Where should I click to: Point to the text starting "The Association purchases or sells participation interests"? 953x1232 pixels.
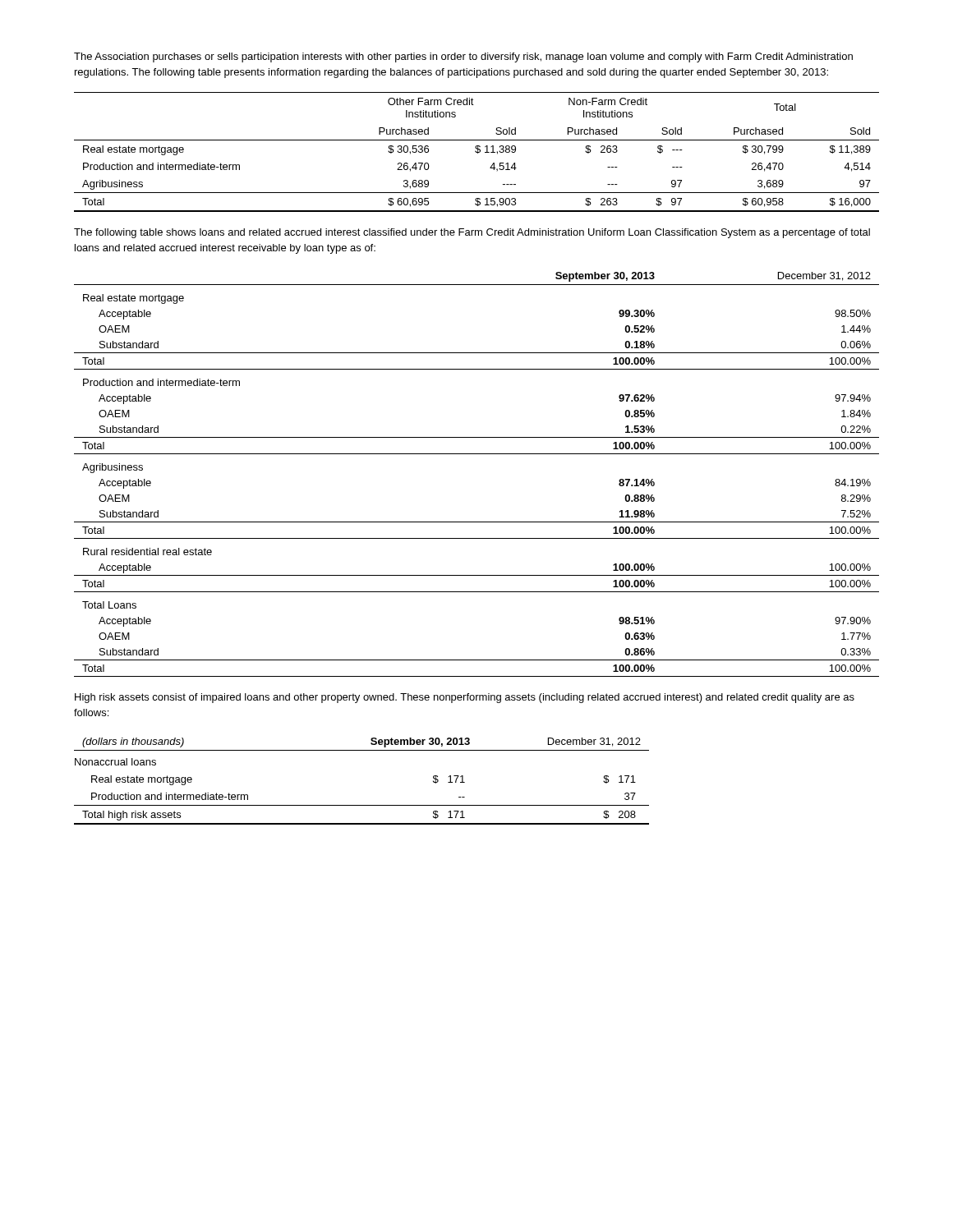point(464,64)
